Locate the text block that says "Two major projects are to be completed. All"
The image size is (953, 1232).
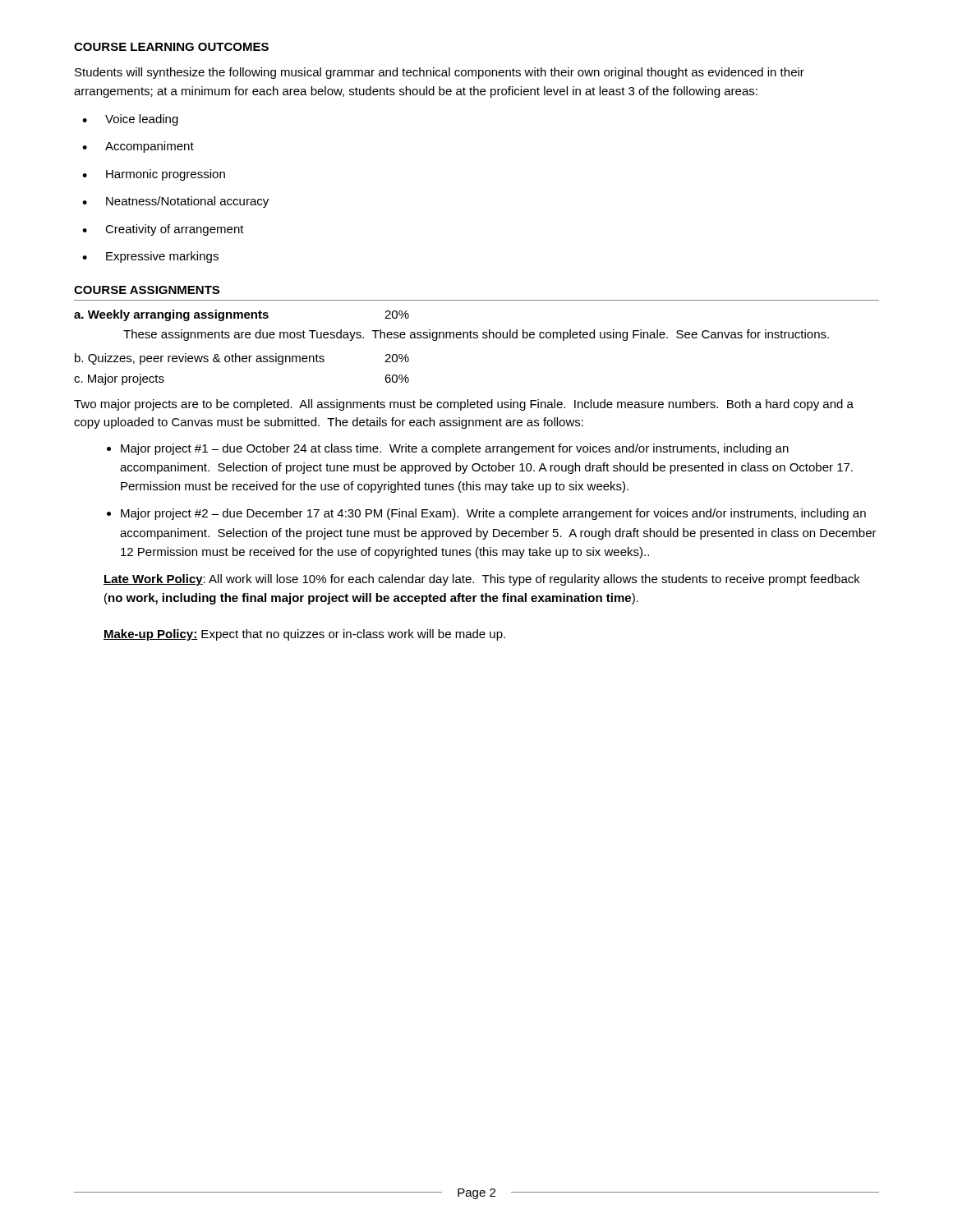tap(464, 413)
